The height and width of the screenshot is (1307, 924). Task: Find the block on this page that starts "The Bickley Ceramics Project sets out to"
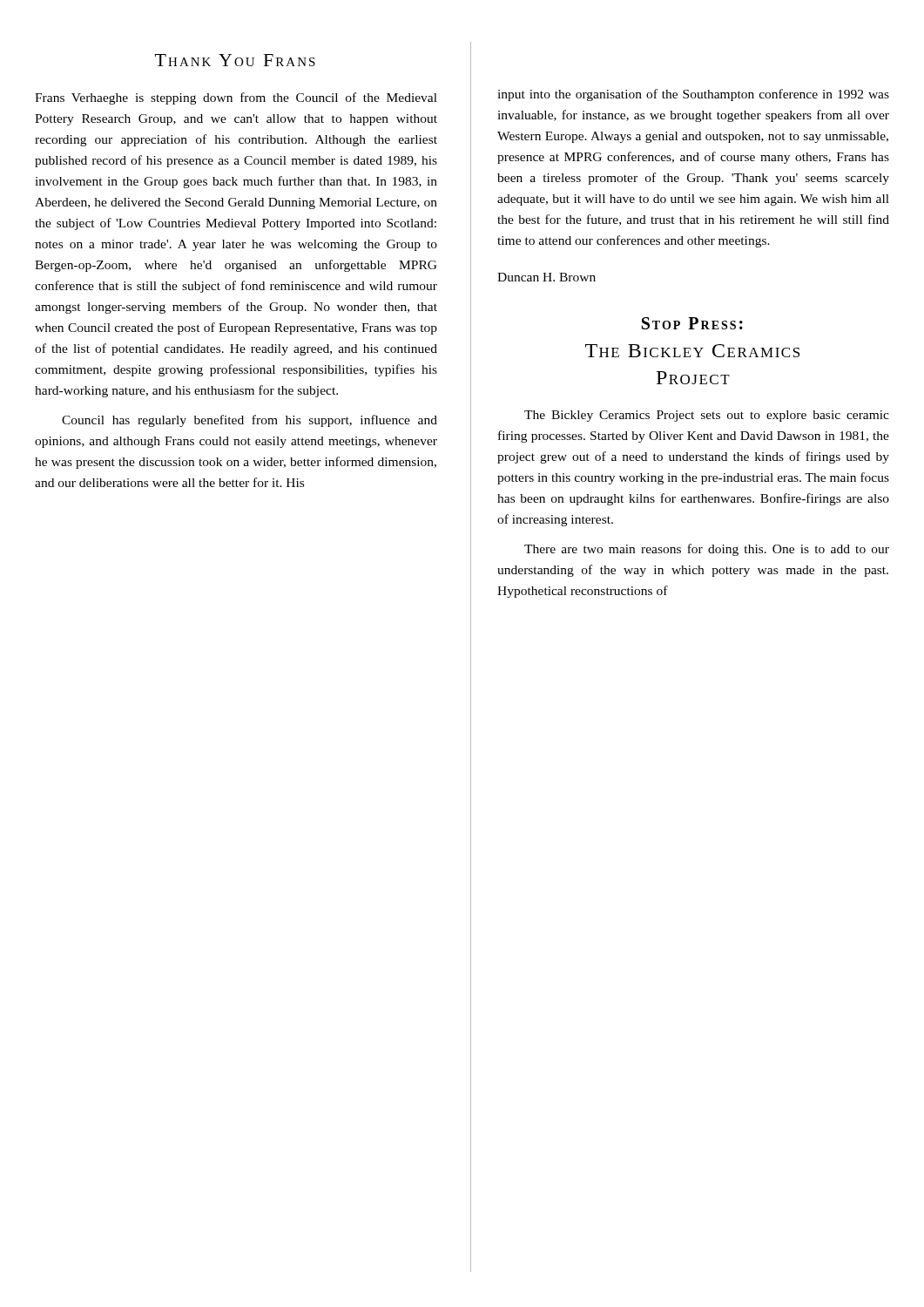point(693,466)
